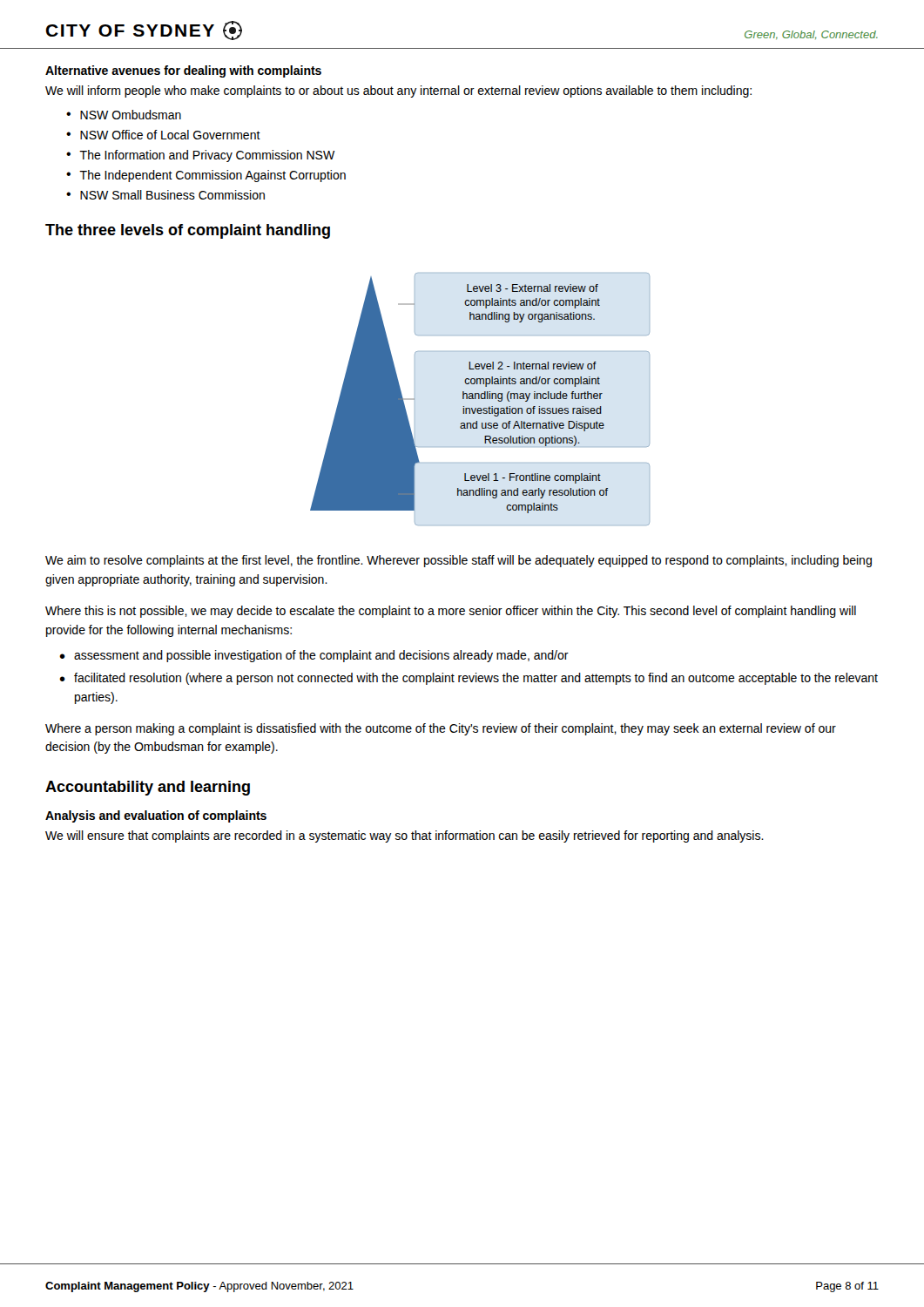Select the text block starting "Analysis and evaluation of complaints"
The width and height of the screenshot is (924, 1307).
click(x=156, y=816)
